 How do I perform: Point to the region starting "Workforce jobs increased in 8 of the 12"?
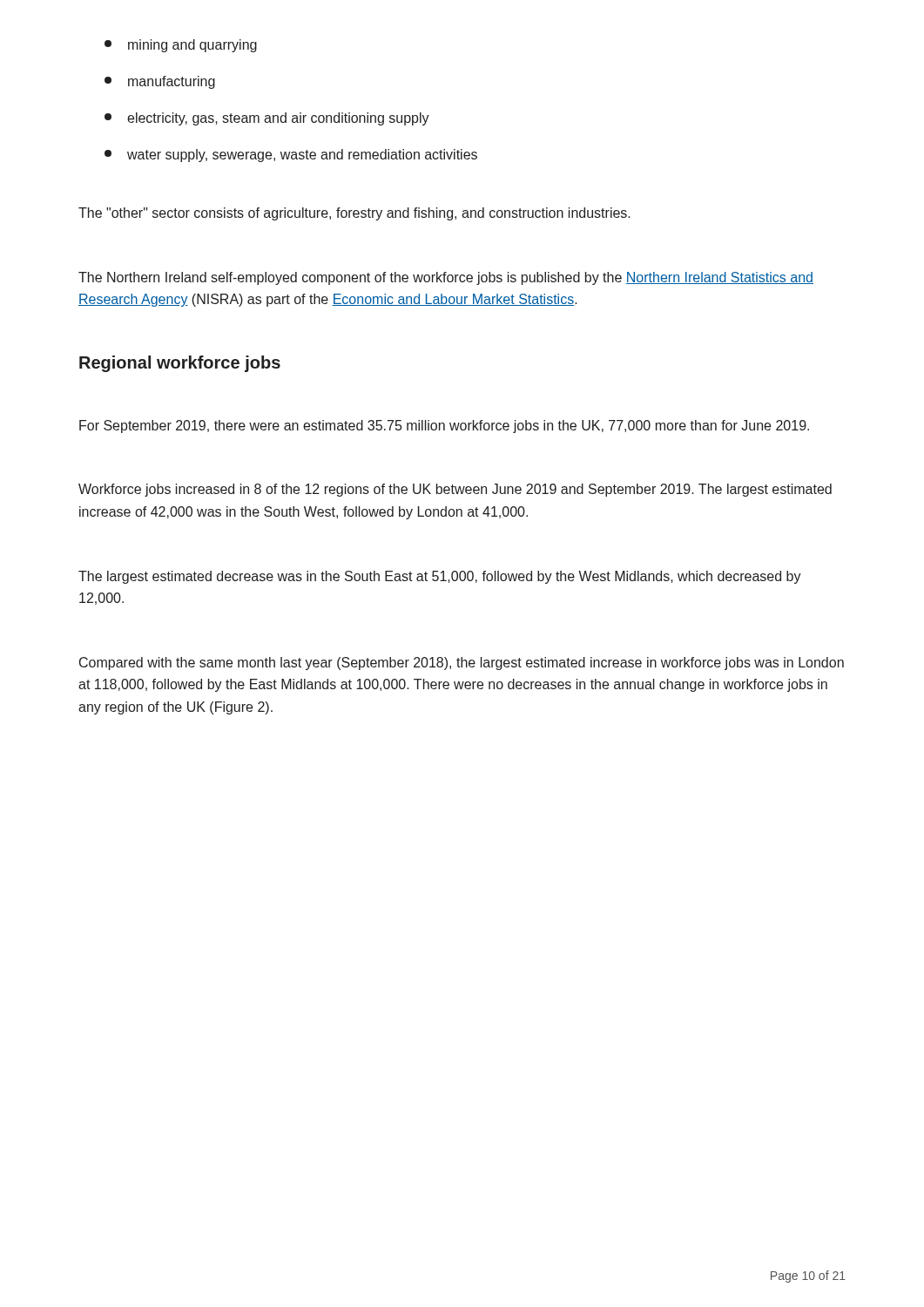tap(462, 501)
